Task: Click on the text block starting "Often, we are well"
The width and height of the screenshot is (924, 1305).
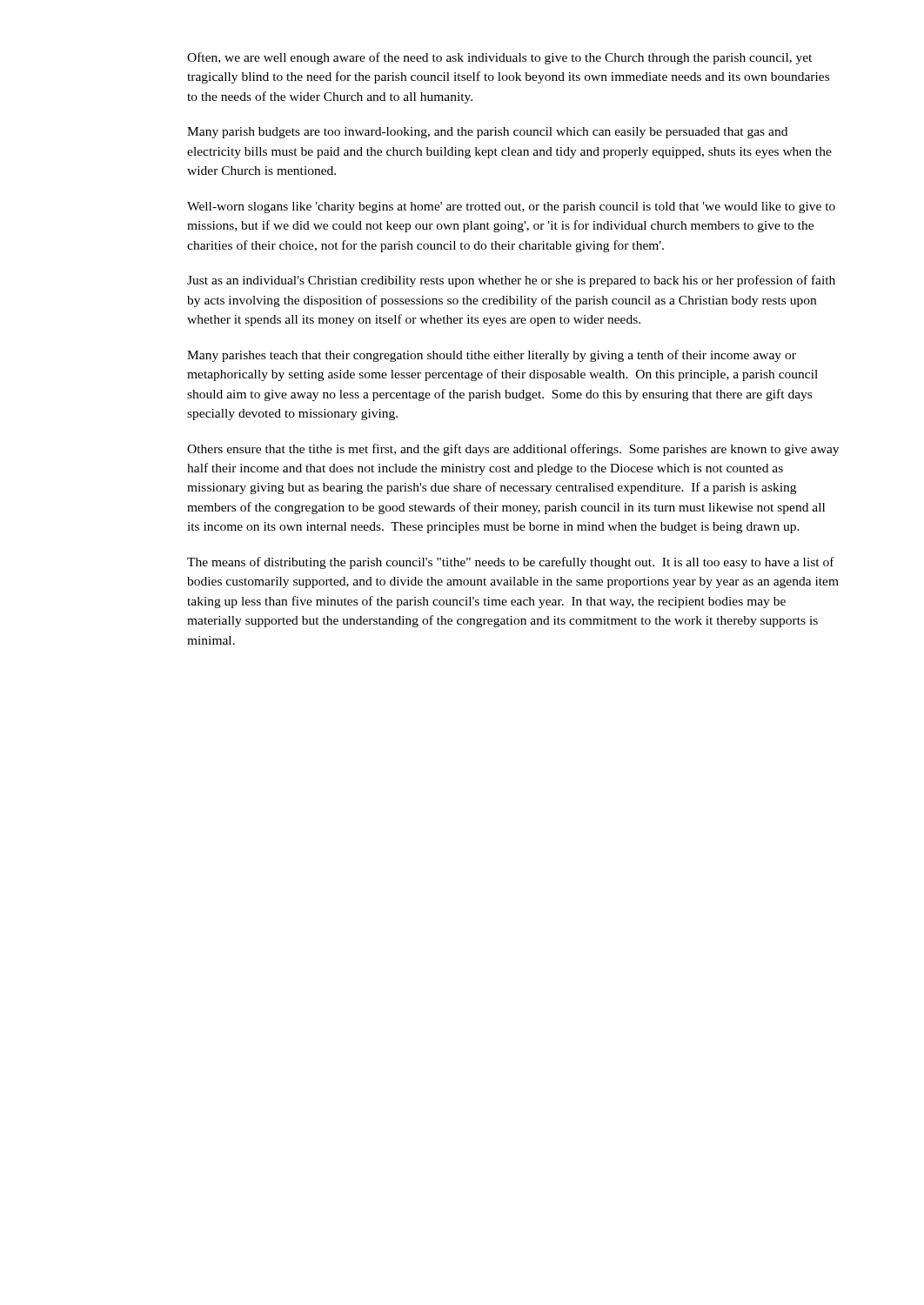Action: tap(508, 77)
